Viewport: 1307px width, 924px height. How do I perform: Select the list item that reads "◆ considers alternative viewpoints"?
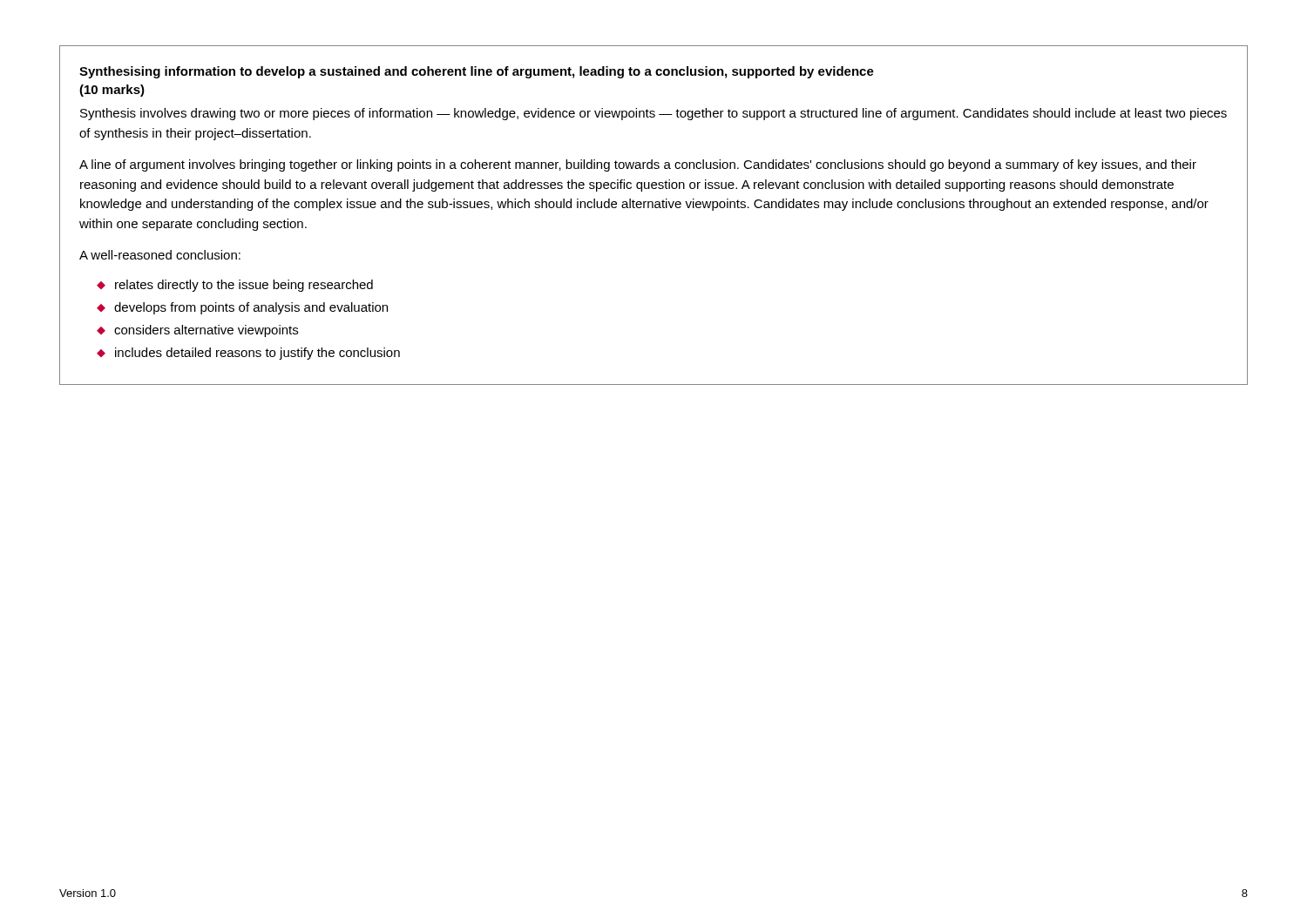tap(198, 330)
